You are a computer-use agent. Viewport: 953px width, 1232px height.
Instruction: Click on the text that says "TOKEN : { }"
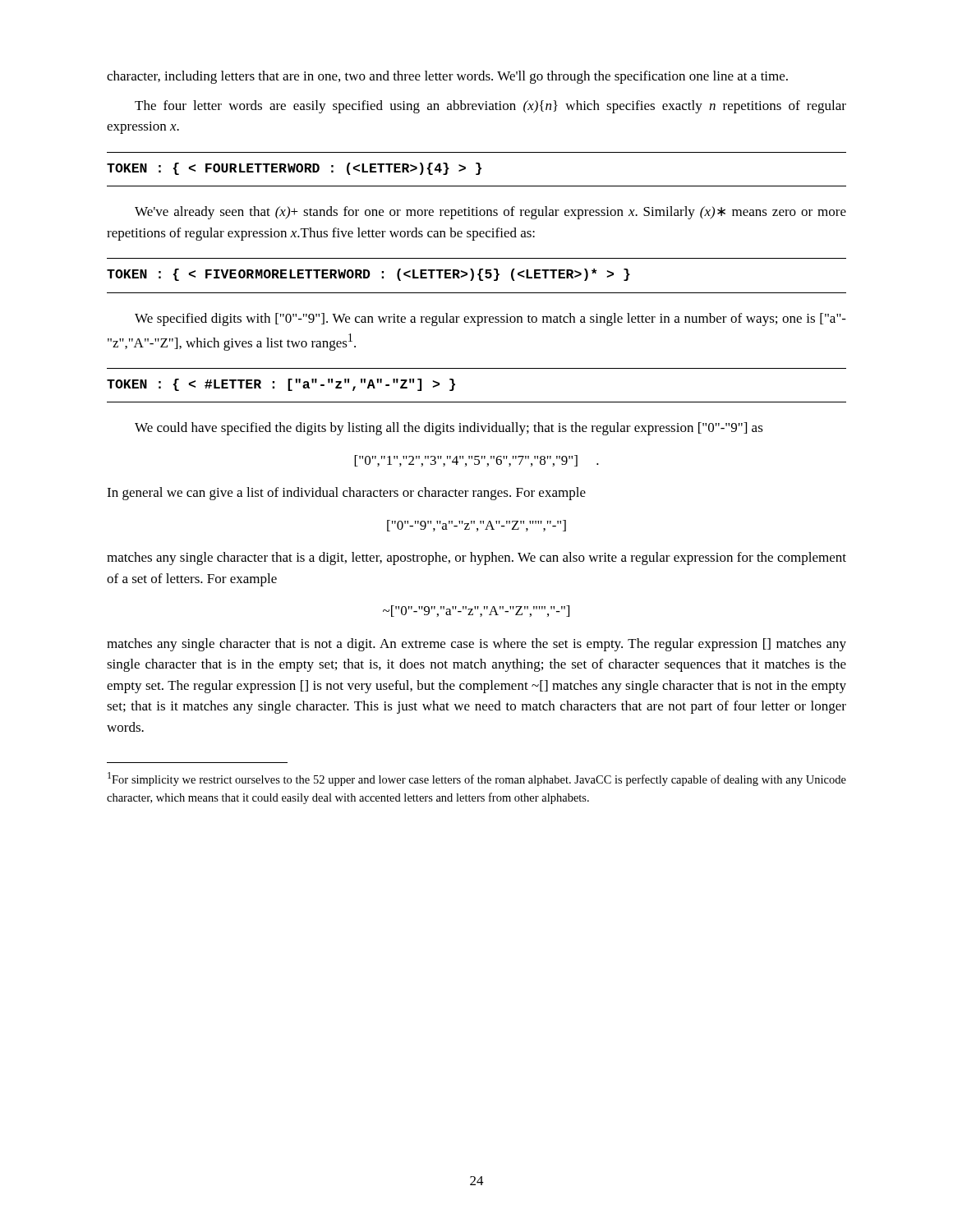tap(282, 385)
